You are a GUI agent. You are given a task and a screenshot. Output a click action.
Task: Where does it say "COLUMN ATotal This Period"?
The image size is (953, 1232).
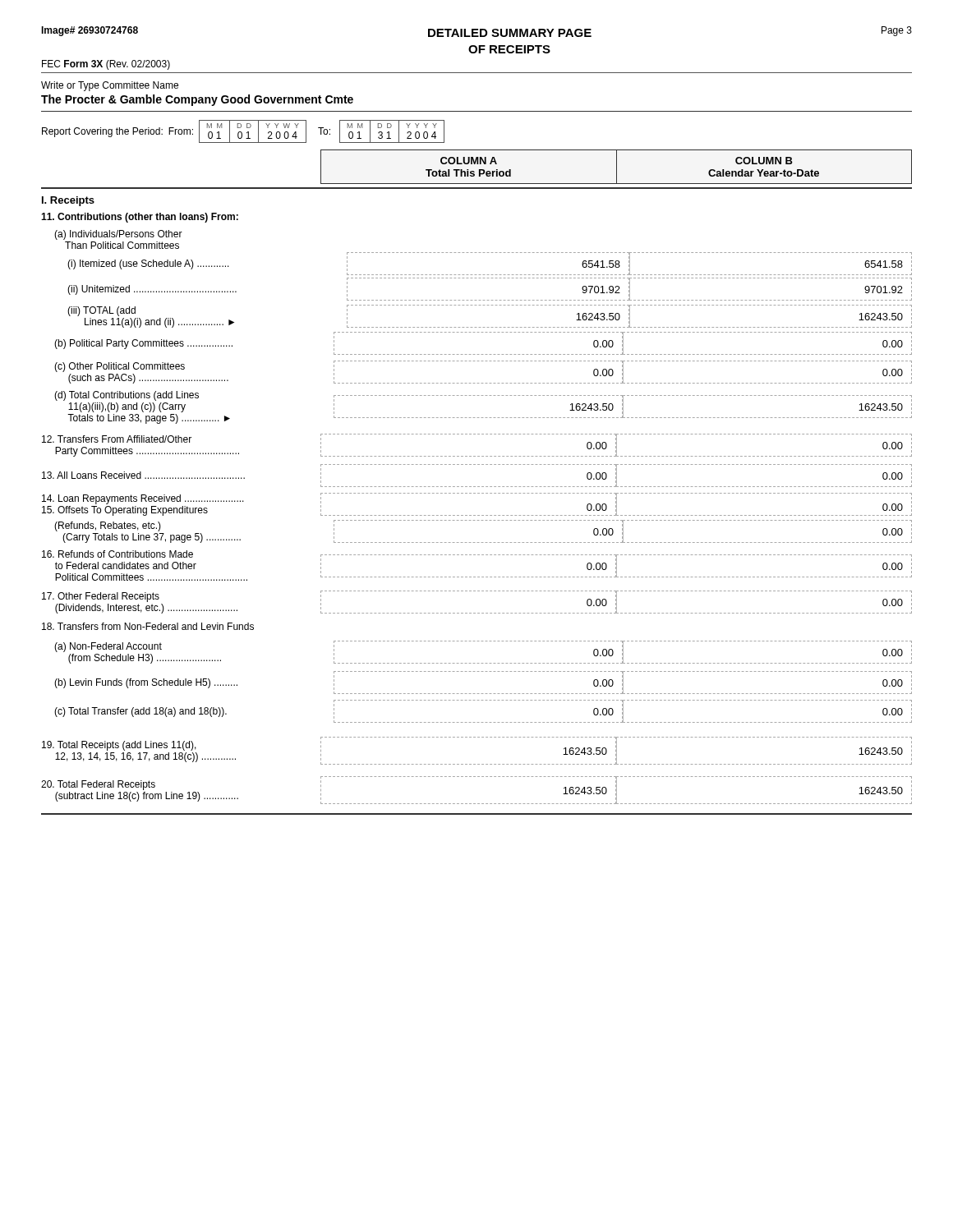tap(468, 167)
